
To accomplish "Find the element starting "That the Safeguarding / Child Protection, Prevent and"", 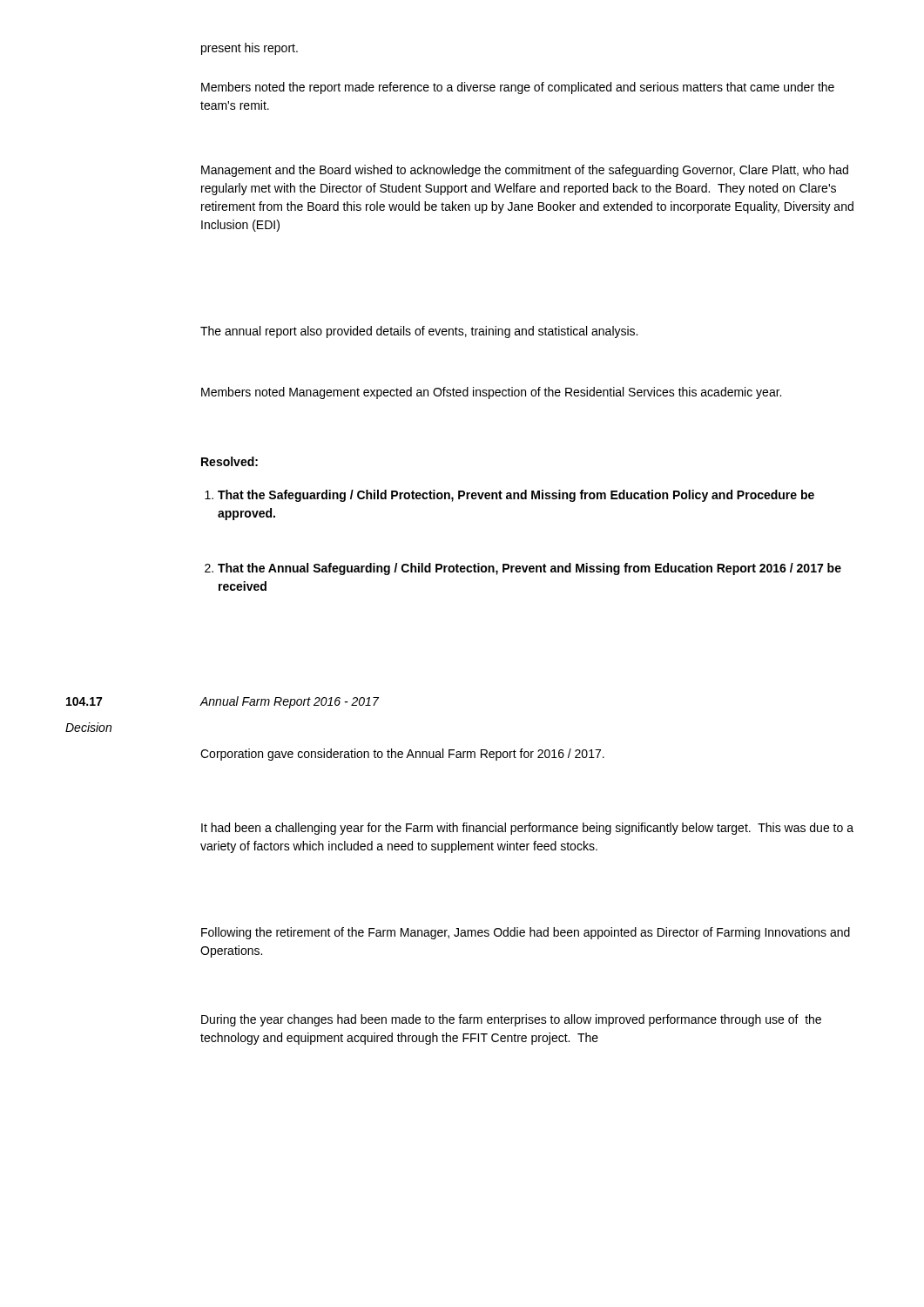I will (529, 505).
